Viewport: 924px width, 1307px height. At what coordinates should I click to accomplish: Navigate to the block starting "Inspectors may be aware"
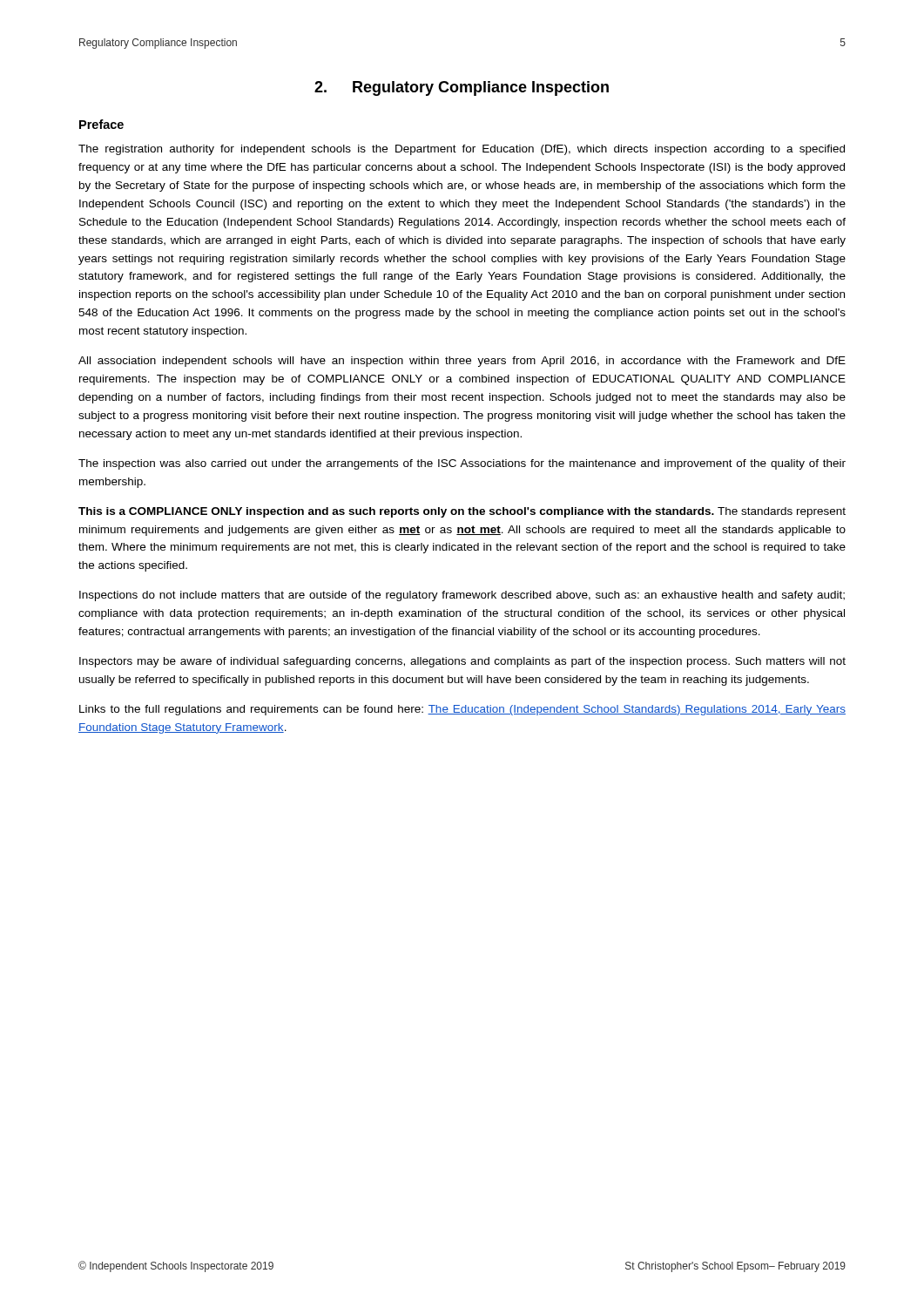pyautogui.click(x=462, y=670)
